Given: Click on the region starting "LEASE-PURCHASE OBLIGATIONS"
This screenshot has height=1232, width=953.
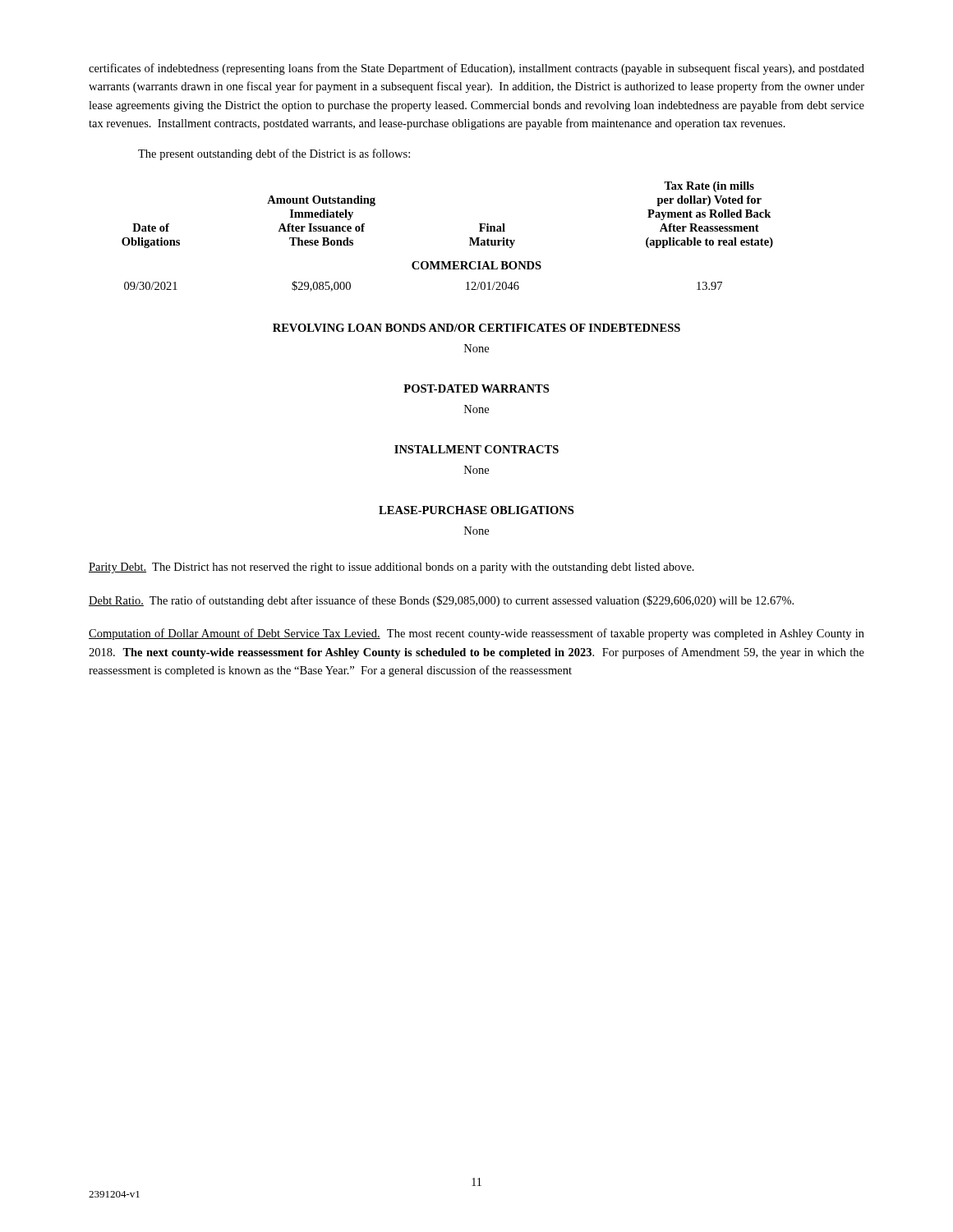Looking at the screenshot, I should [476, 510].
